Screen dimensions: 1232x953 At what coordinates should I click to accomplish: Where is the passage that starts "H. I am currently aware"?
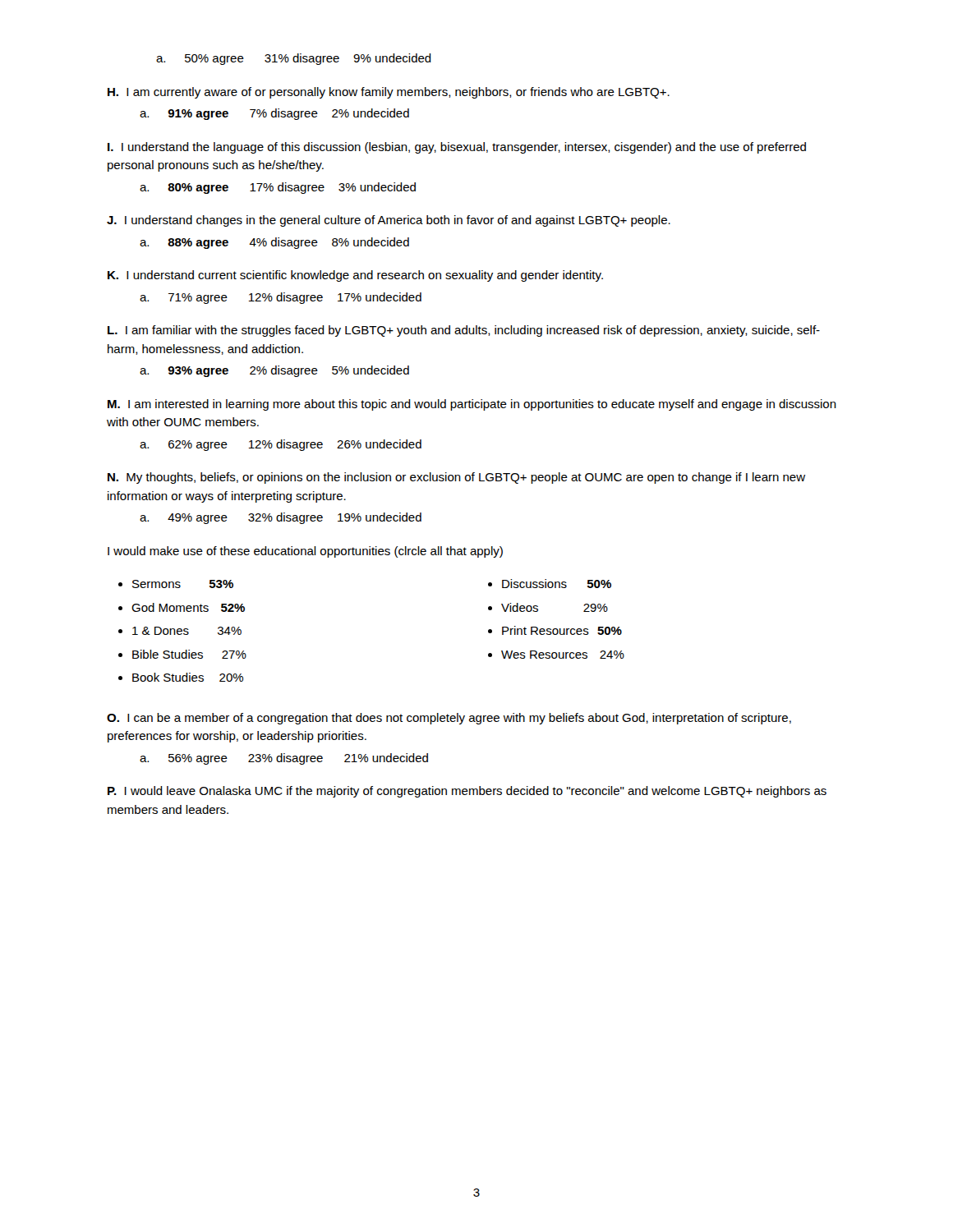tap(476, 103)
